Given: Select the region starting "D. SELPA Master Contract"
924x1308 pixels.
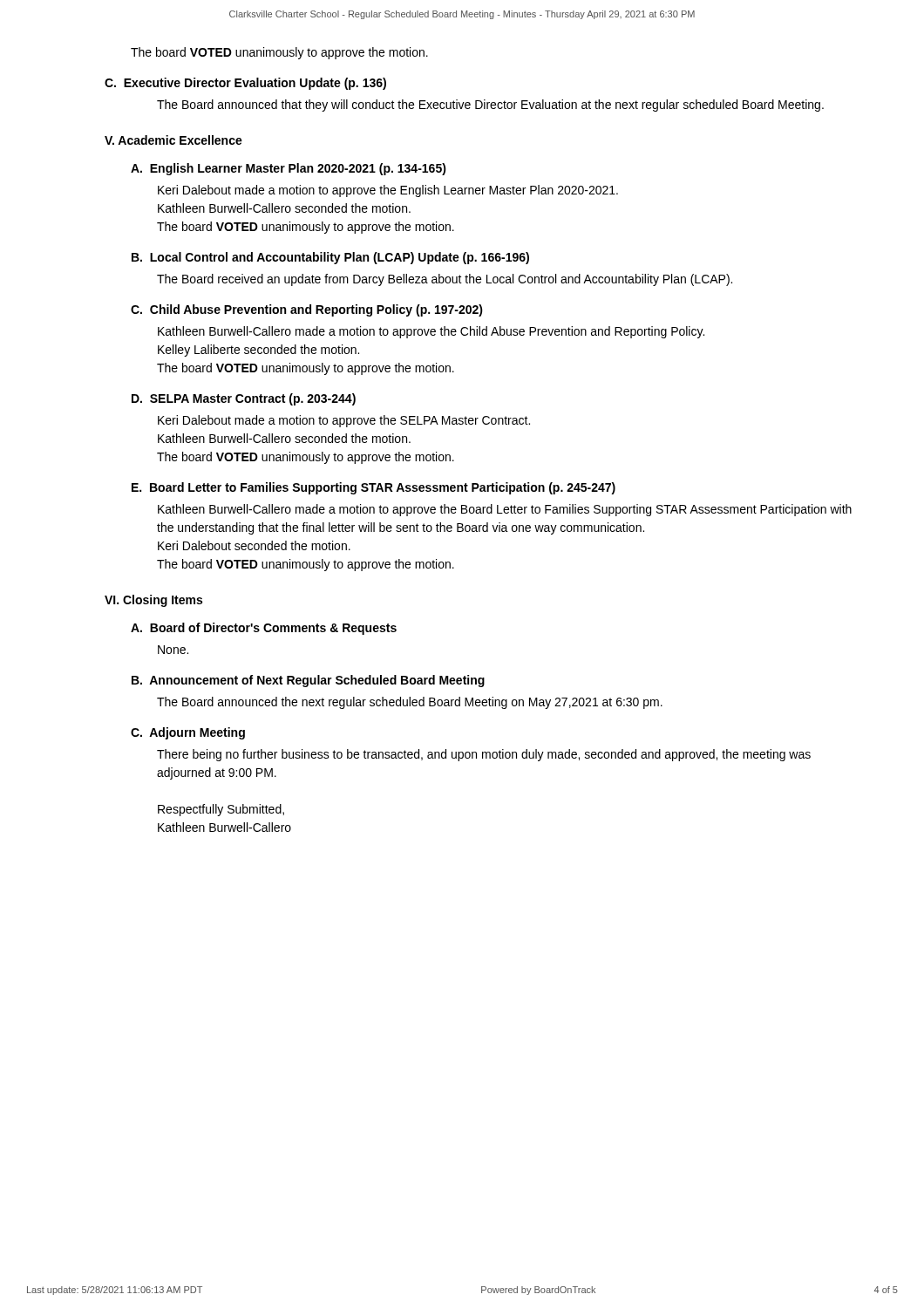Looking at the screenshot, I should click(492, 428).
